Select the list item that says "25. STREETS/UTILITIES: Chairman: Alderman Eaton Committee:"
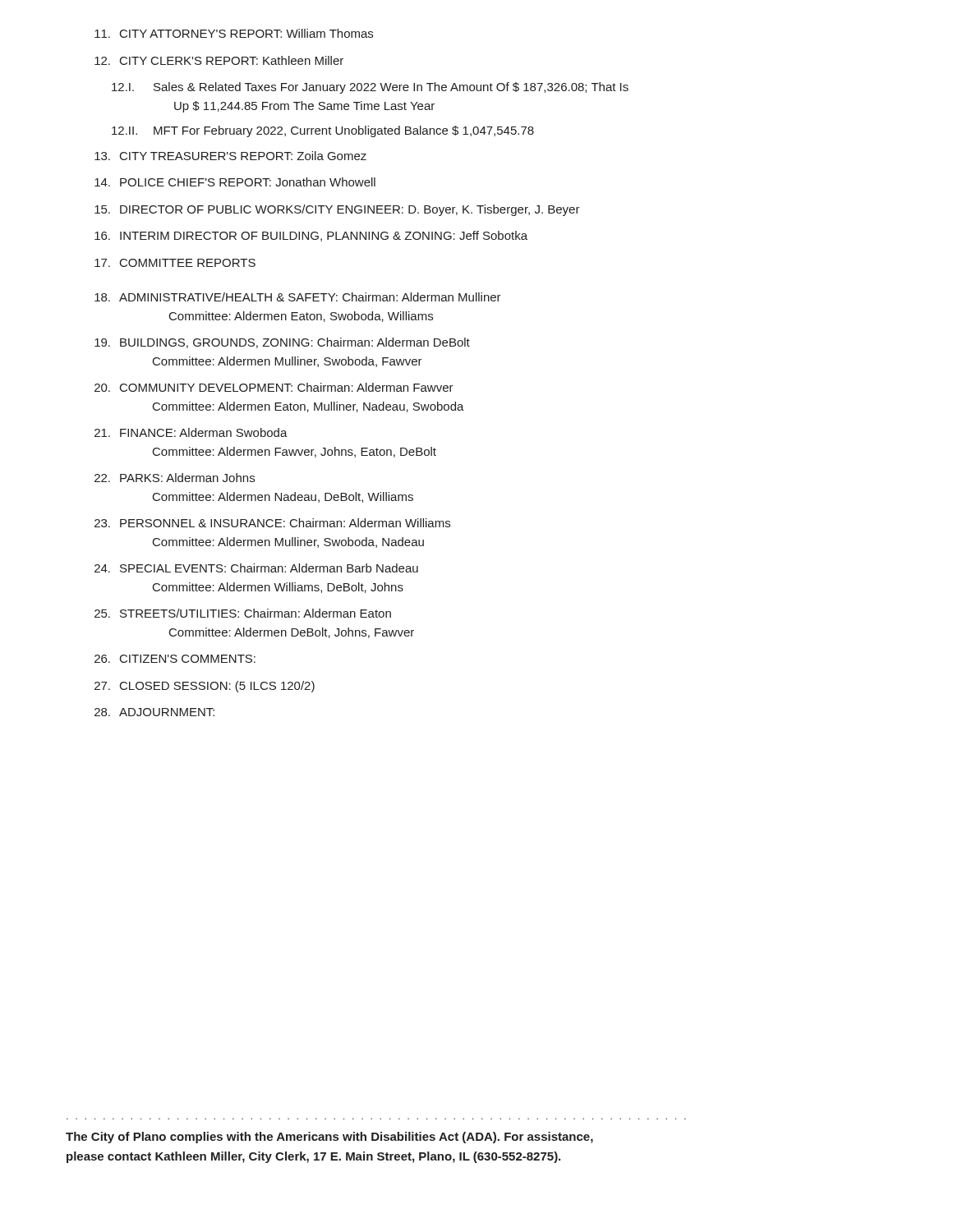The height and width of the screenshot is (1232, 953). 243,613
